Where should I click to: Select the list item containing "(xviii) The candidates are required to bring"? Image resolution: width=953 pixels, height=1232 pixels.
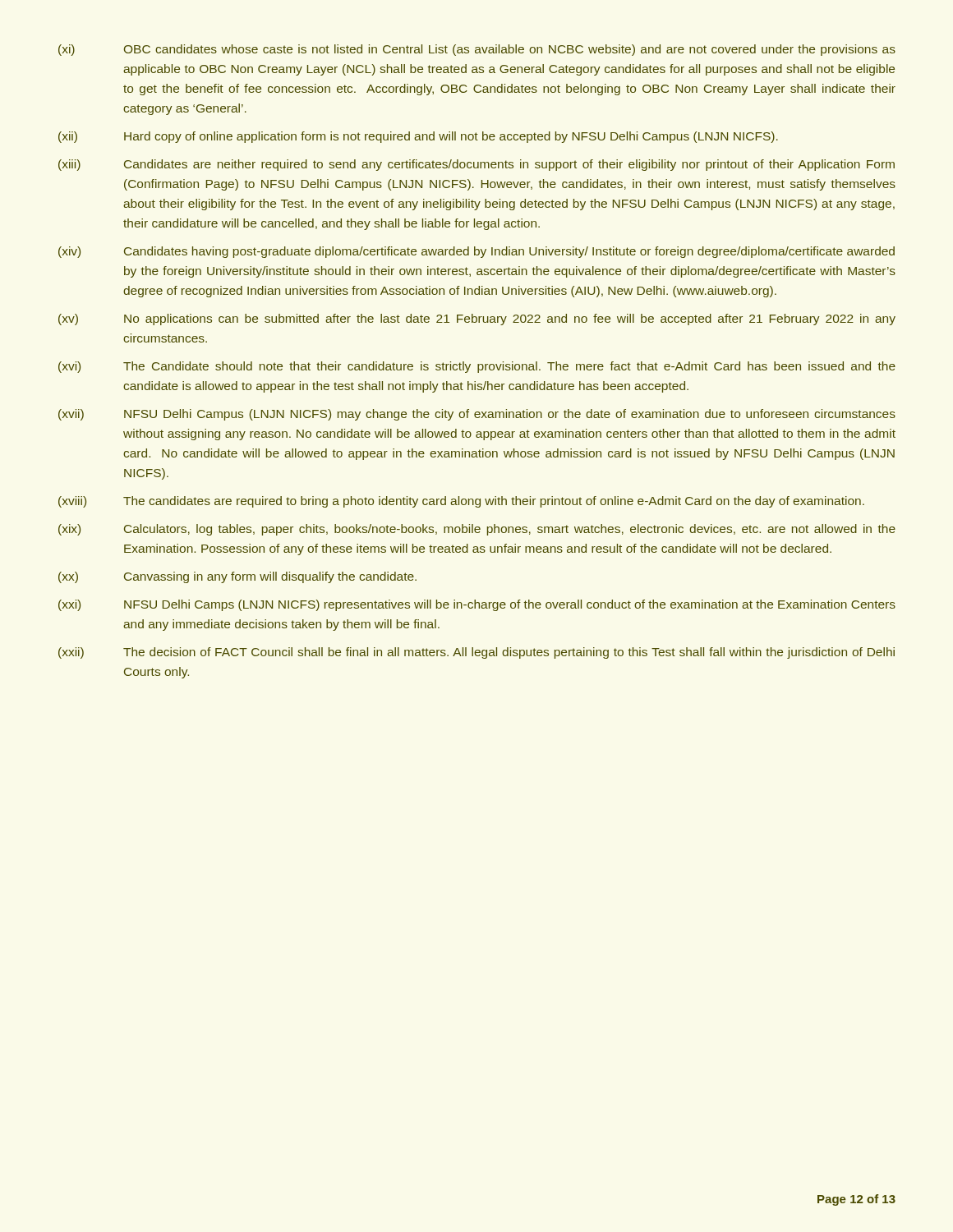coord(476,501)
